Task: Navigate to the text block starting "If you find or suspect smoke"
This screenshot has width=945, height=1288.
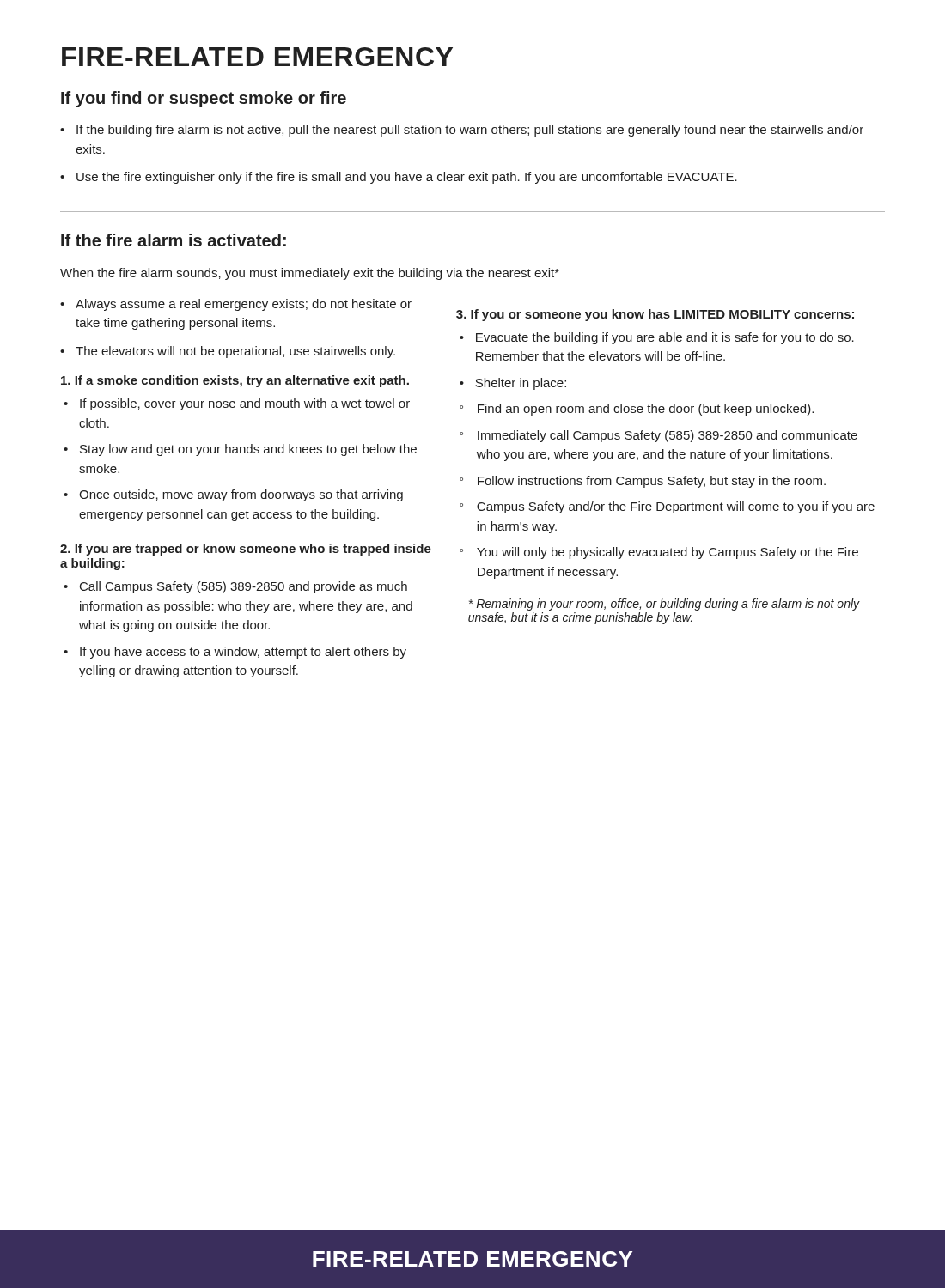Action: click(x=204, y=99)
